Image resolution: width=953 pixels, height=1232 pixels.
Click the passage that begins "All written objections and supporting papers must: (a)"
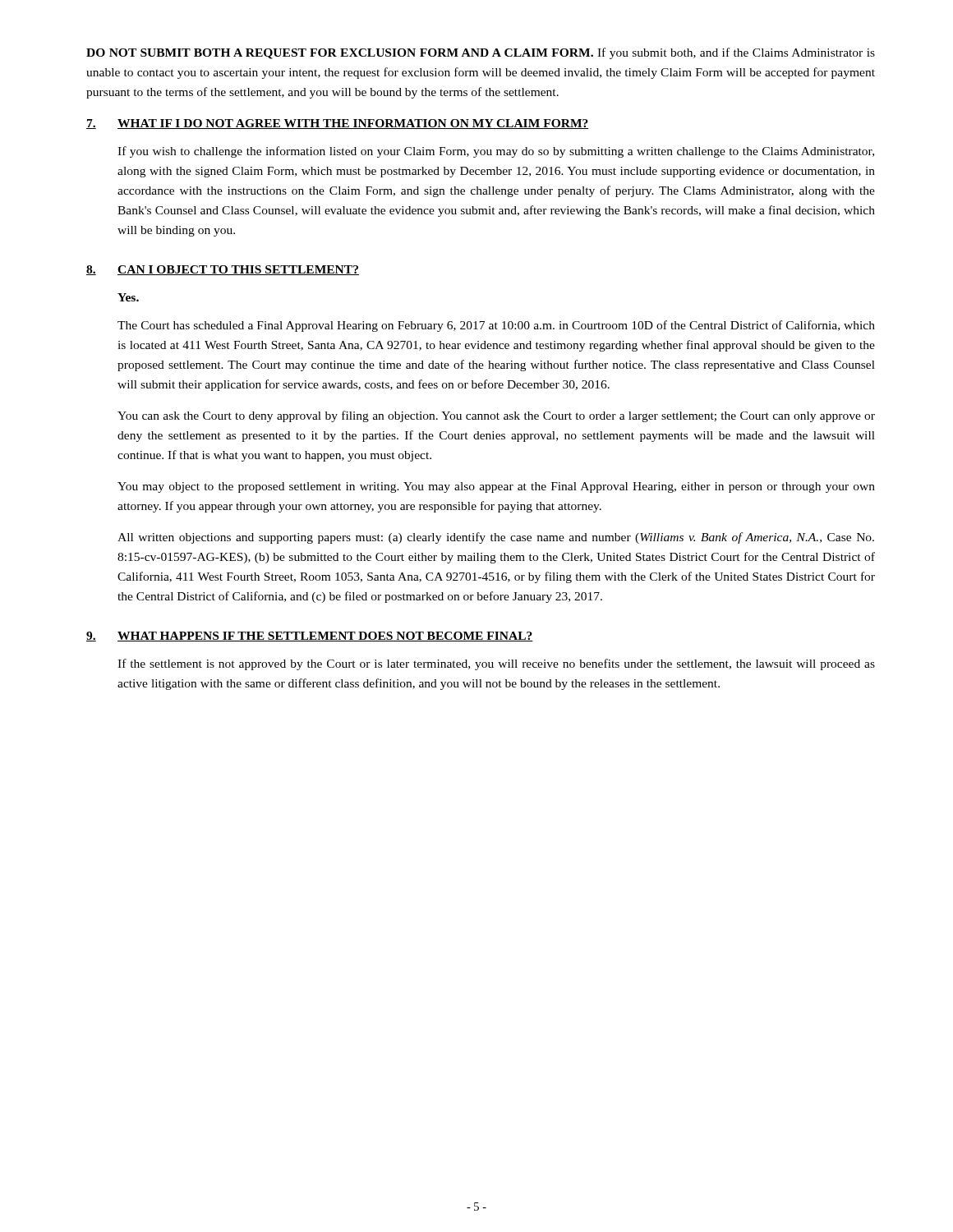496,567
